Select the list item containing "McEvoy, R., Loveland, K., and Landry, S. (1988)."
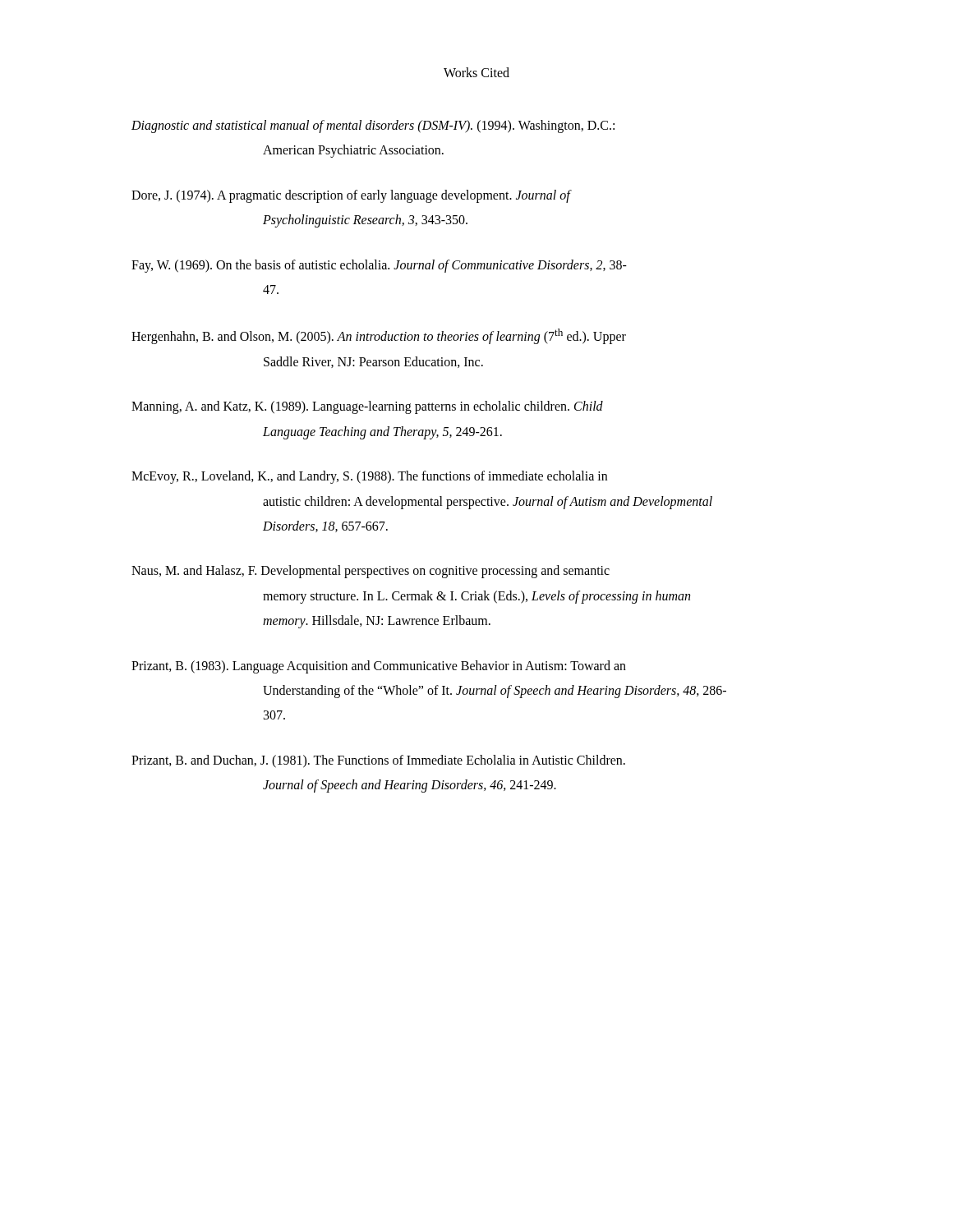953x1232 pixels. [476, 504]
